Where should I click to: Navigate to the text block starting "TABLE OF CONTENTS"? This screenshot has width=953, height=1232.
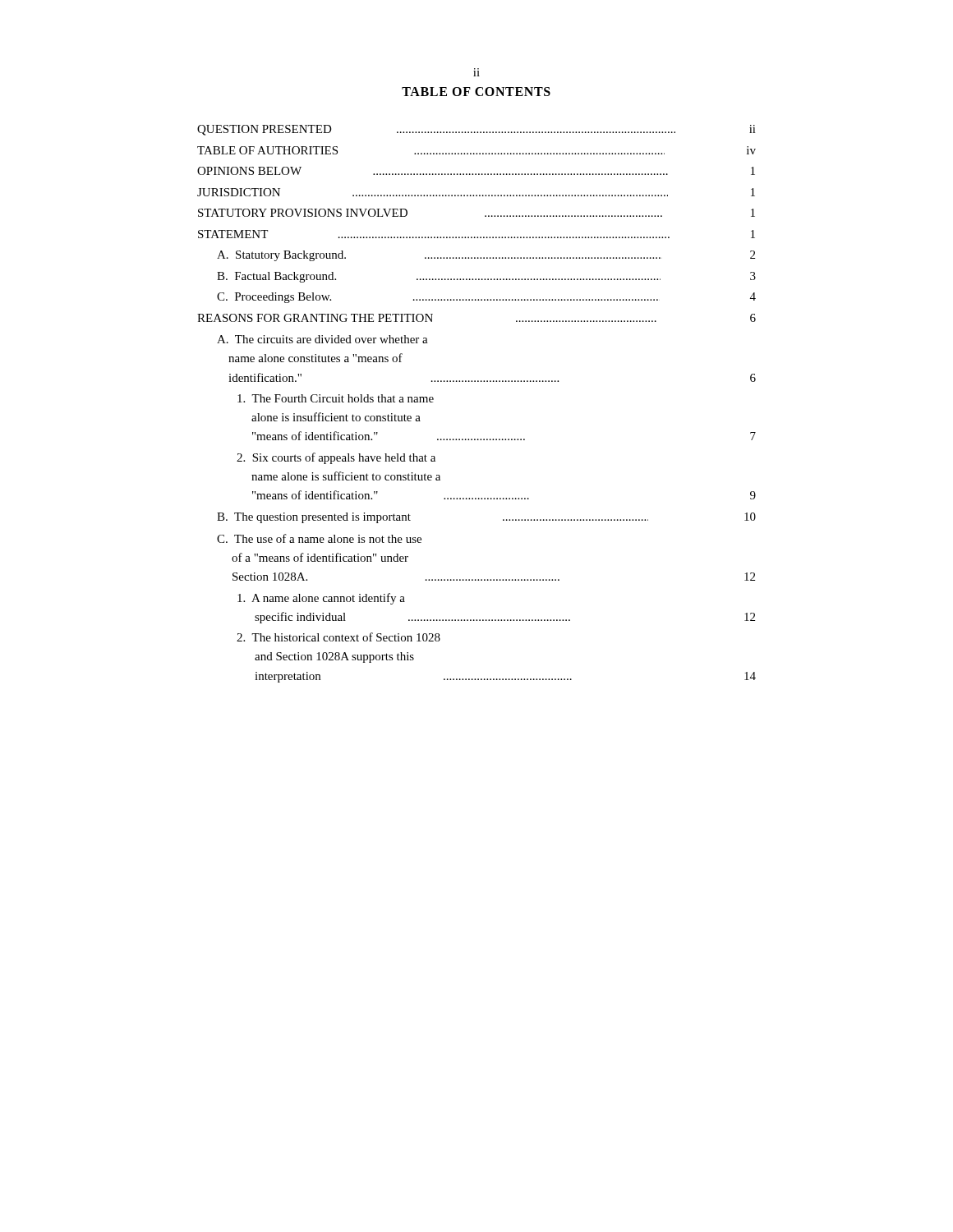pyautogui.click(x=476, y=92)
